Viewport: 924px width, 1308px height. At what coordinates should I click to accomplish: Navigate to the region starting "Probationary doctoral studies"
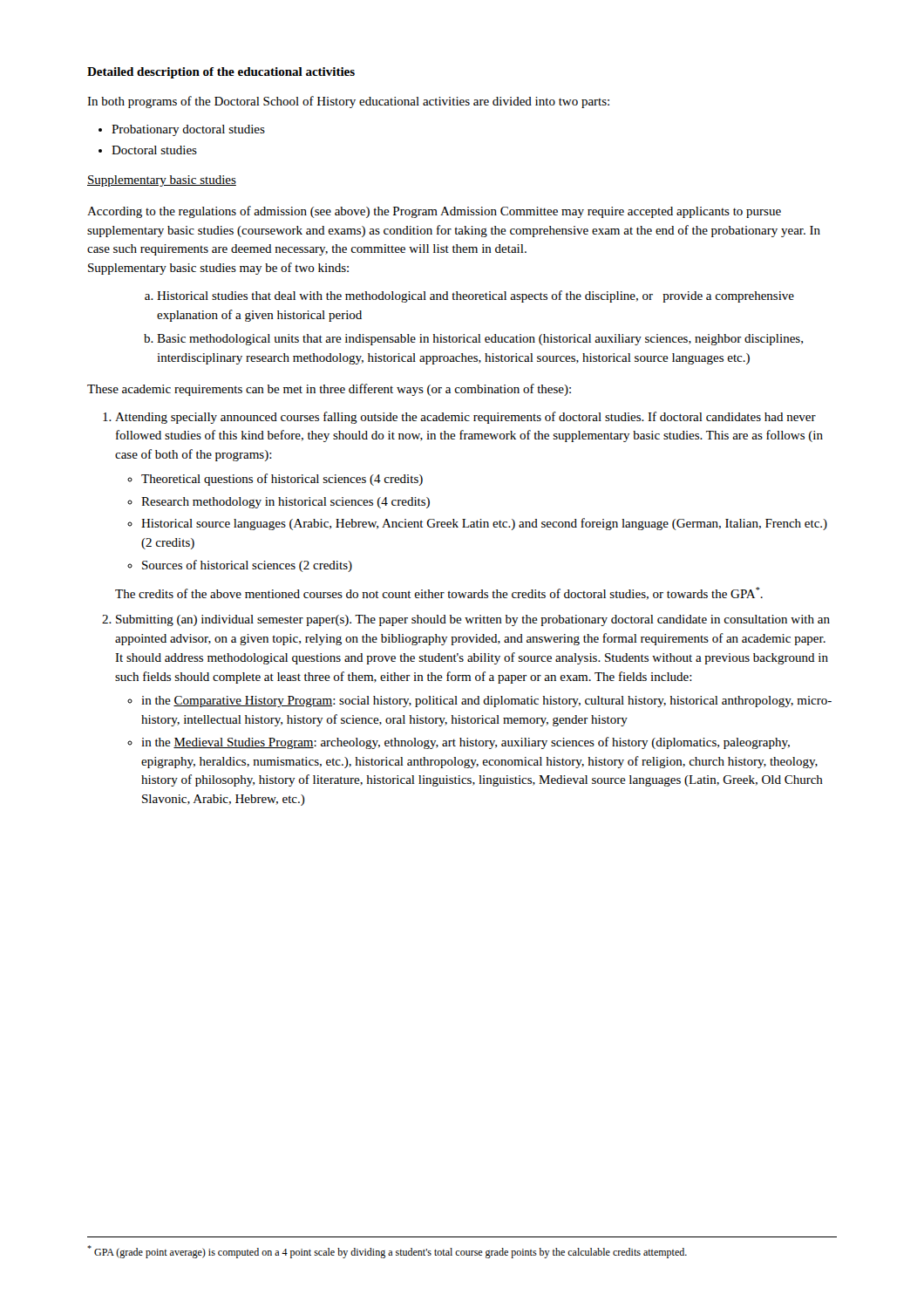pyautogui.click(x=182, y=130)
